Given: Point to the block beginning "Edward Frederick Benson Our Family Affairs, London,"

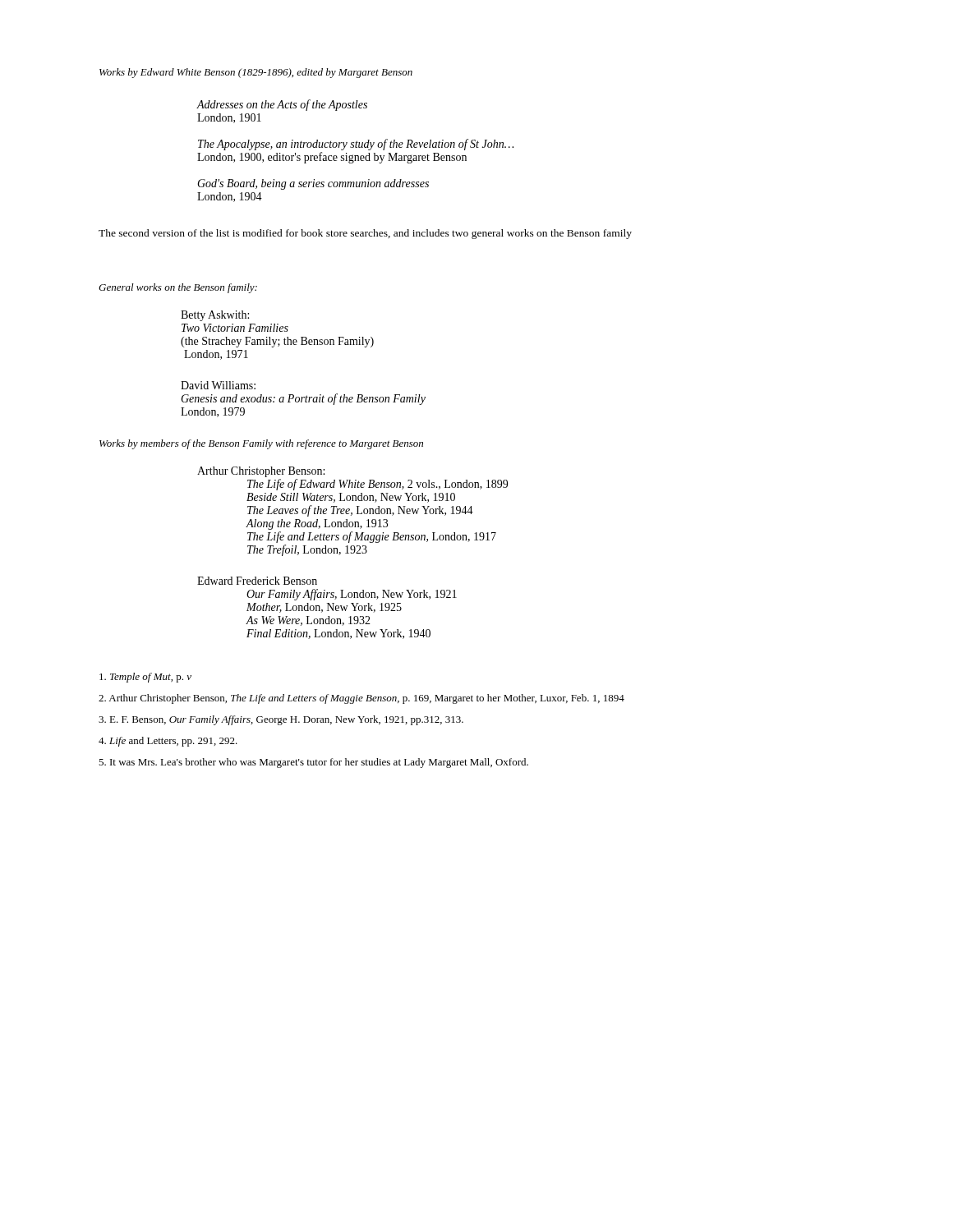Looking at the screenshot, I should [257, 581].
